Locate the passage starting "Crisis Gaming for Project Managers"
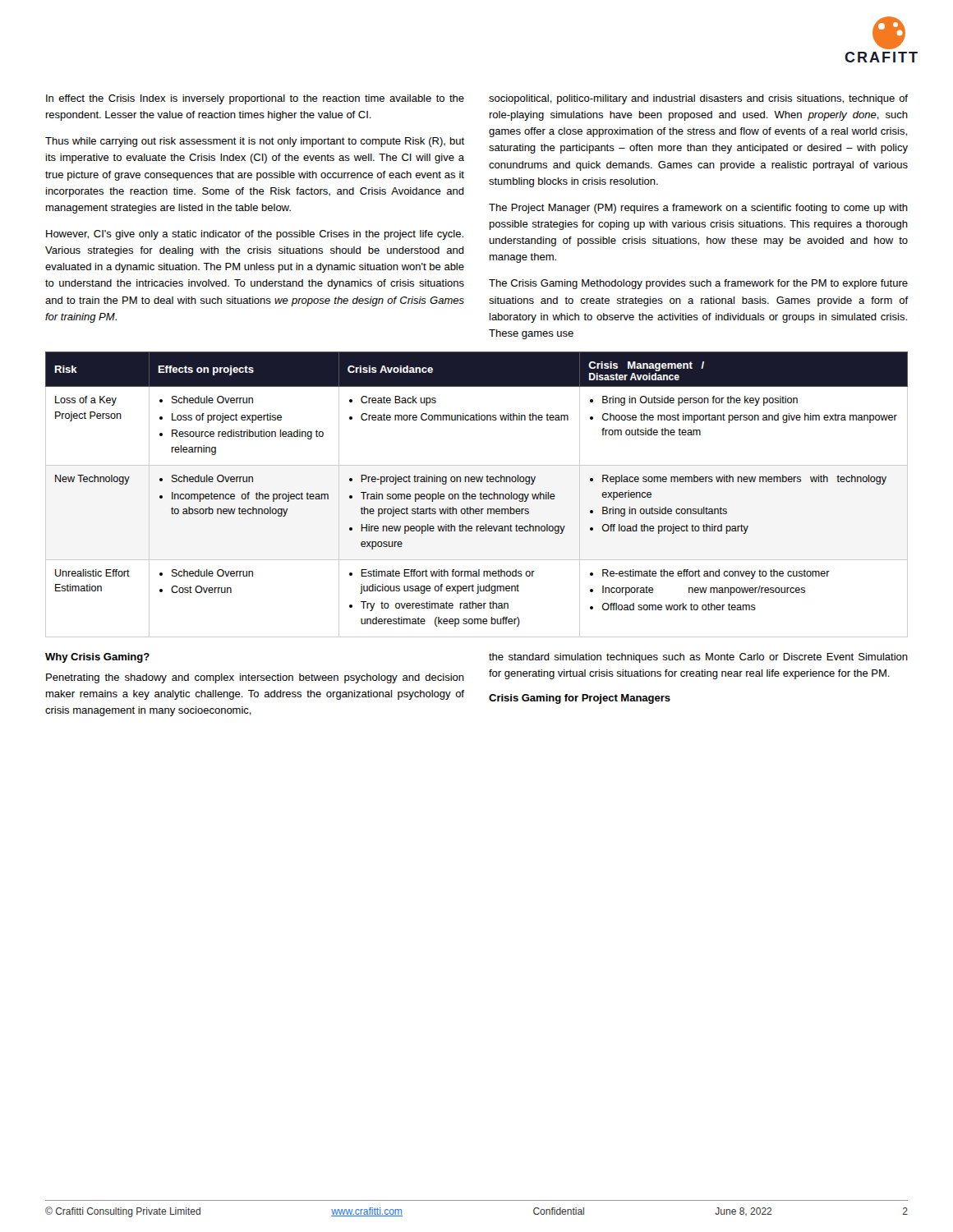The image size is (953, 1232). point(580,698)
